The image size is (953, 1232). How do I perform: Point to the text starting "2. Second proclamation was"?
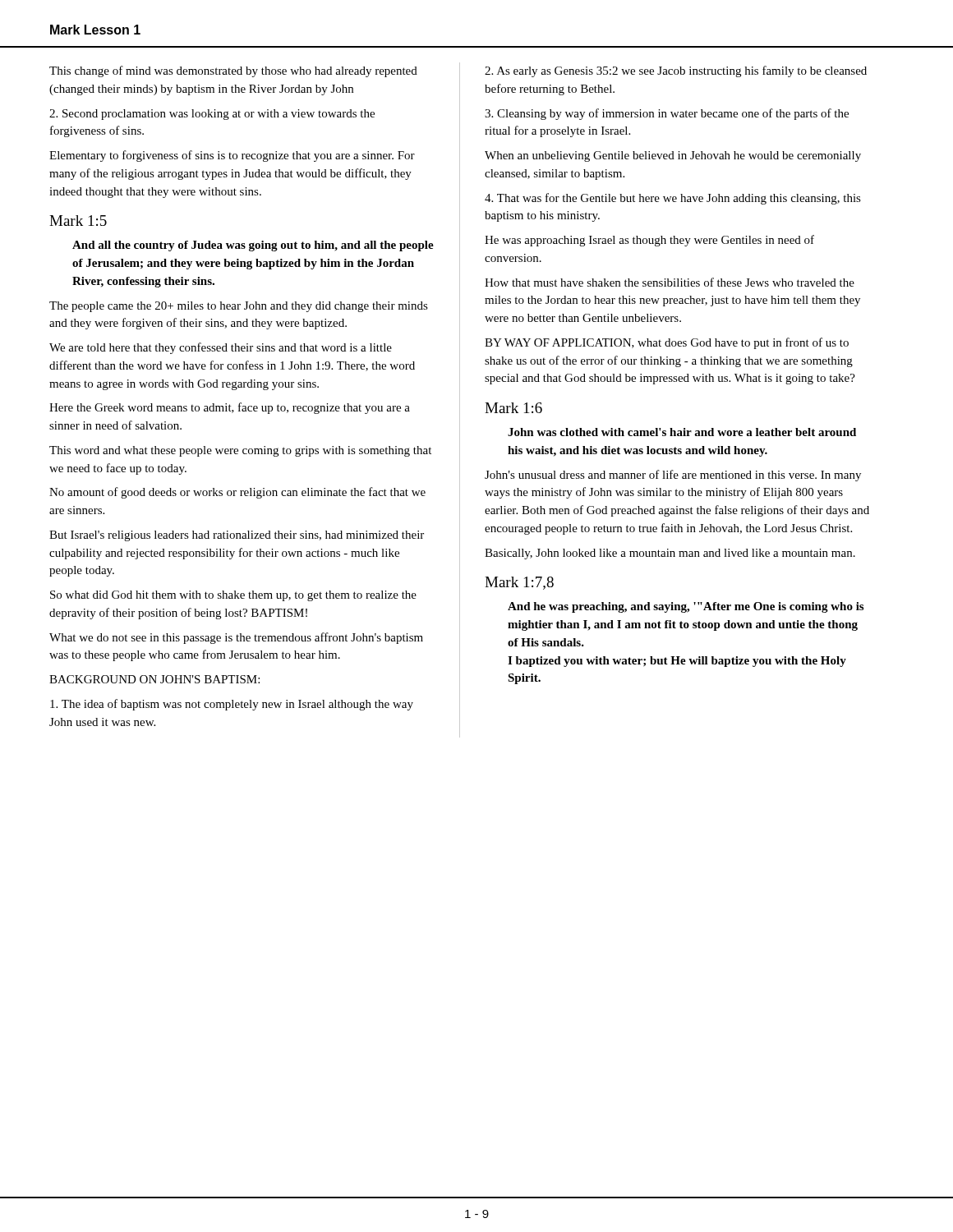point(212,122)
